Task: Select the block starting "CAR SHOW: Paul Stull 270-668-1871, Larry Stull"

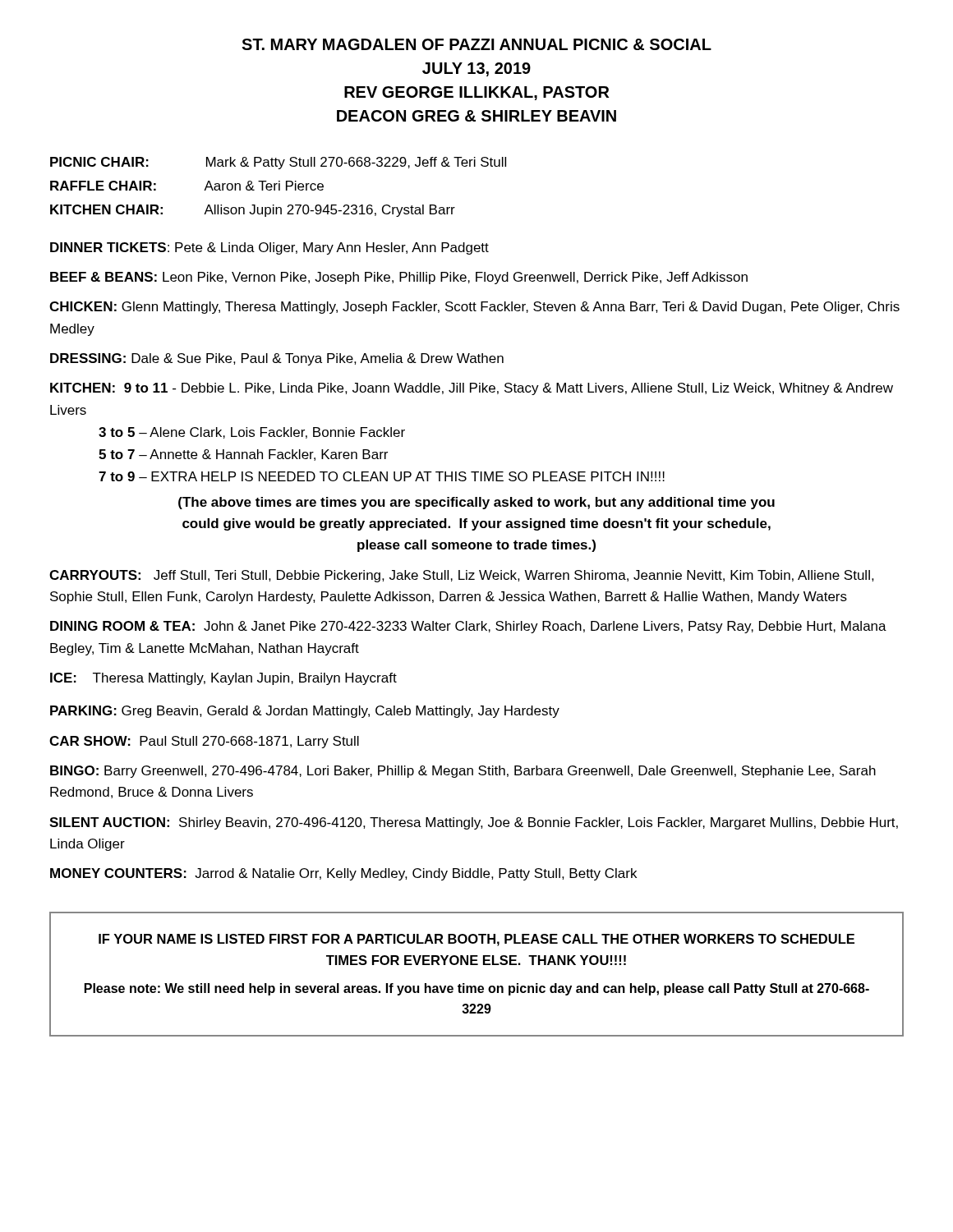Action: click(x=204, y=741)
